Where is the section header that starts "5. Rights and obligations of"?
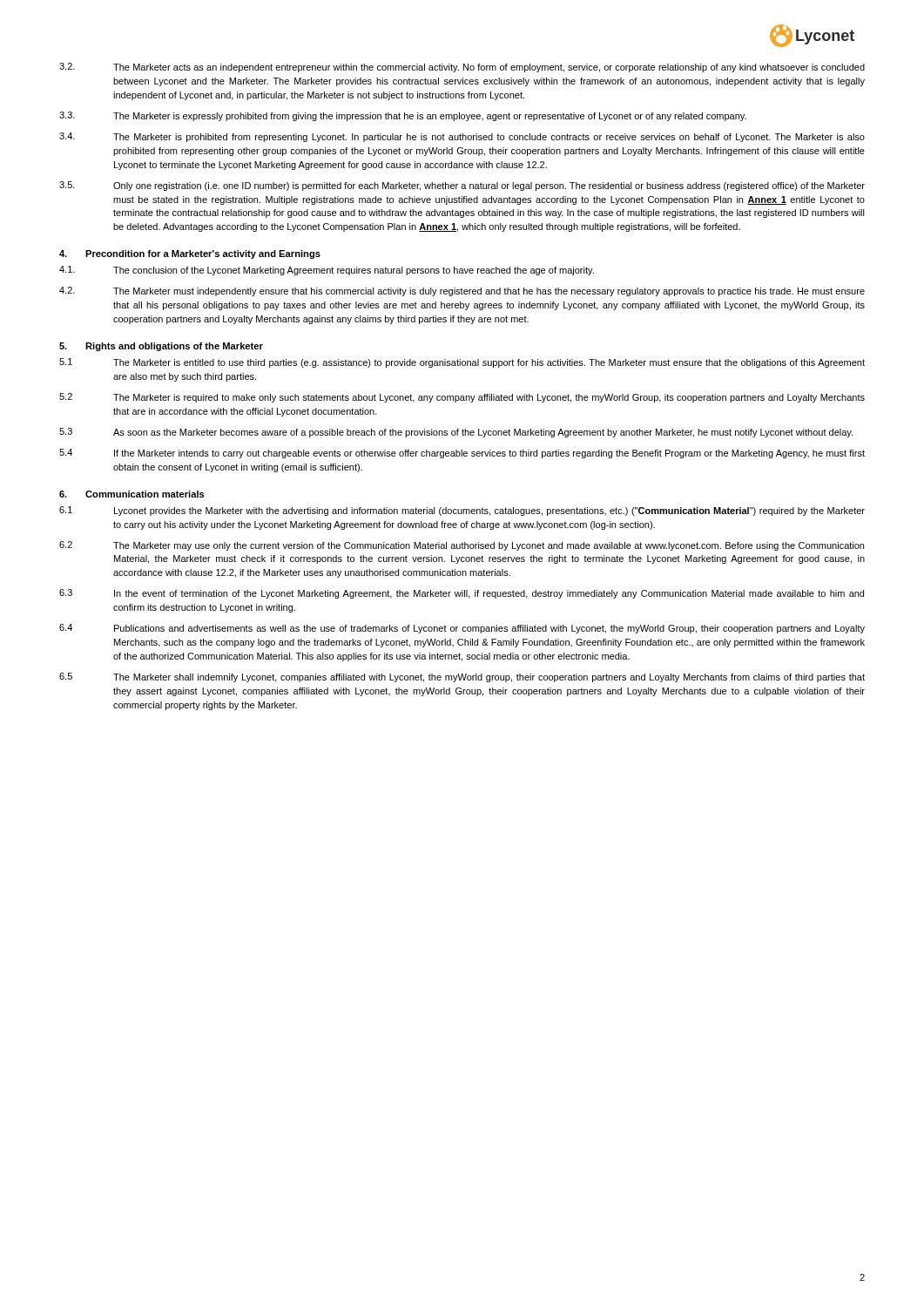924x1307 pixels. click(161, 346)
